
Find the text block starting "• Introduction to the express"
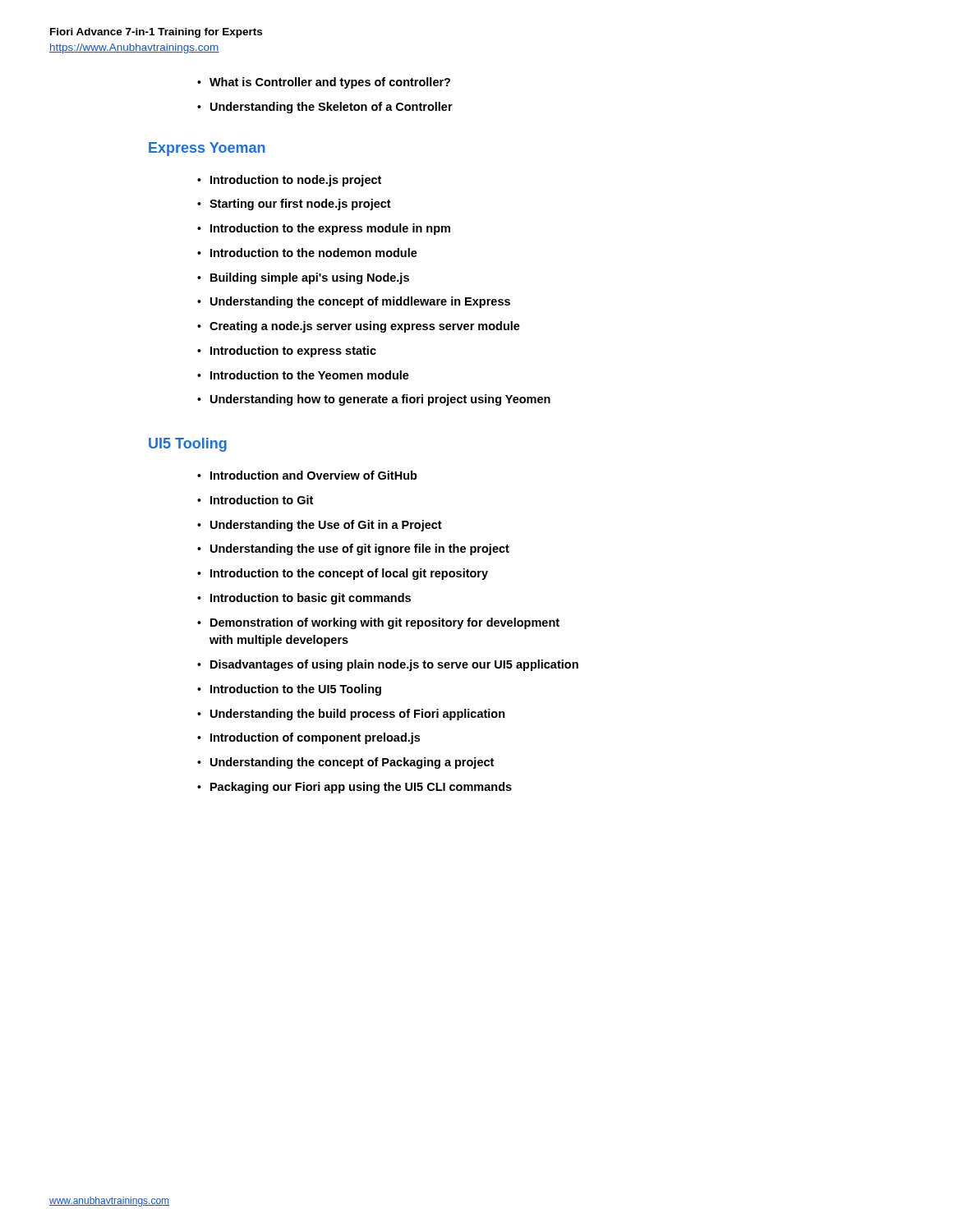point(324,229)
